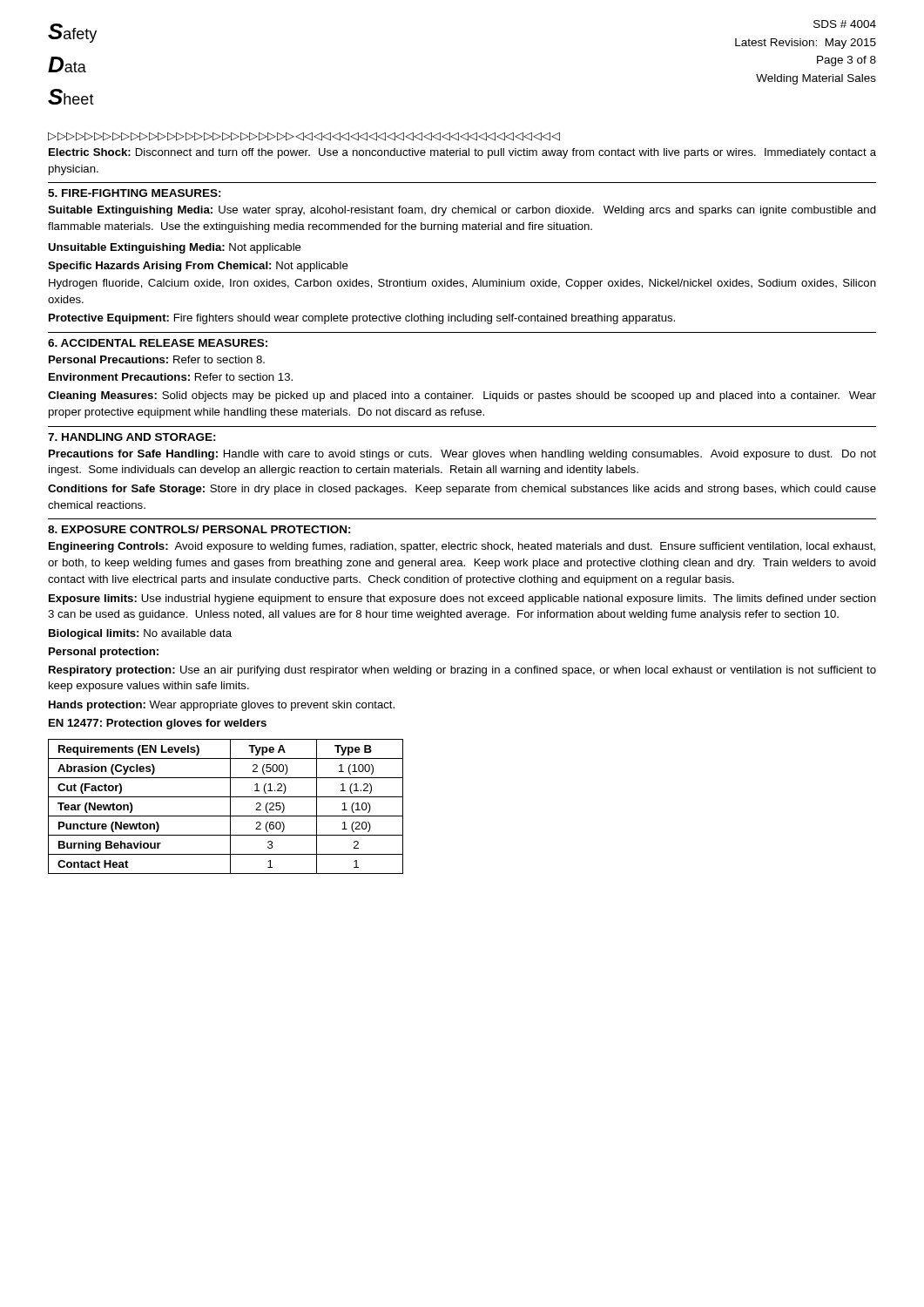Image resolution: width=924 pixels, height=1307 pixels.
Task: Click on the section header with the text "5. FIRE-FIGHTING MEASURES:"
Action: (x=135, y=193)
